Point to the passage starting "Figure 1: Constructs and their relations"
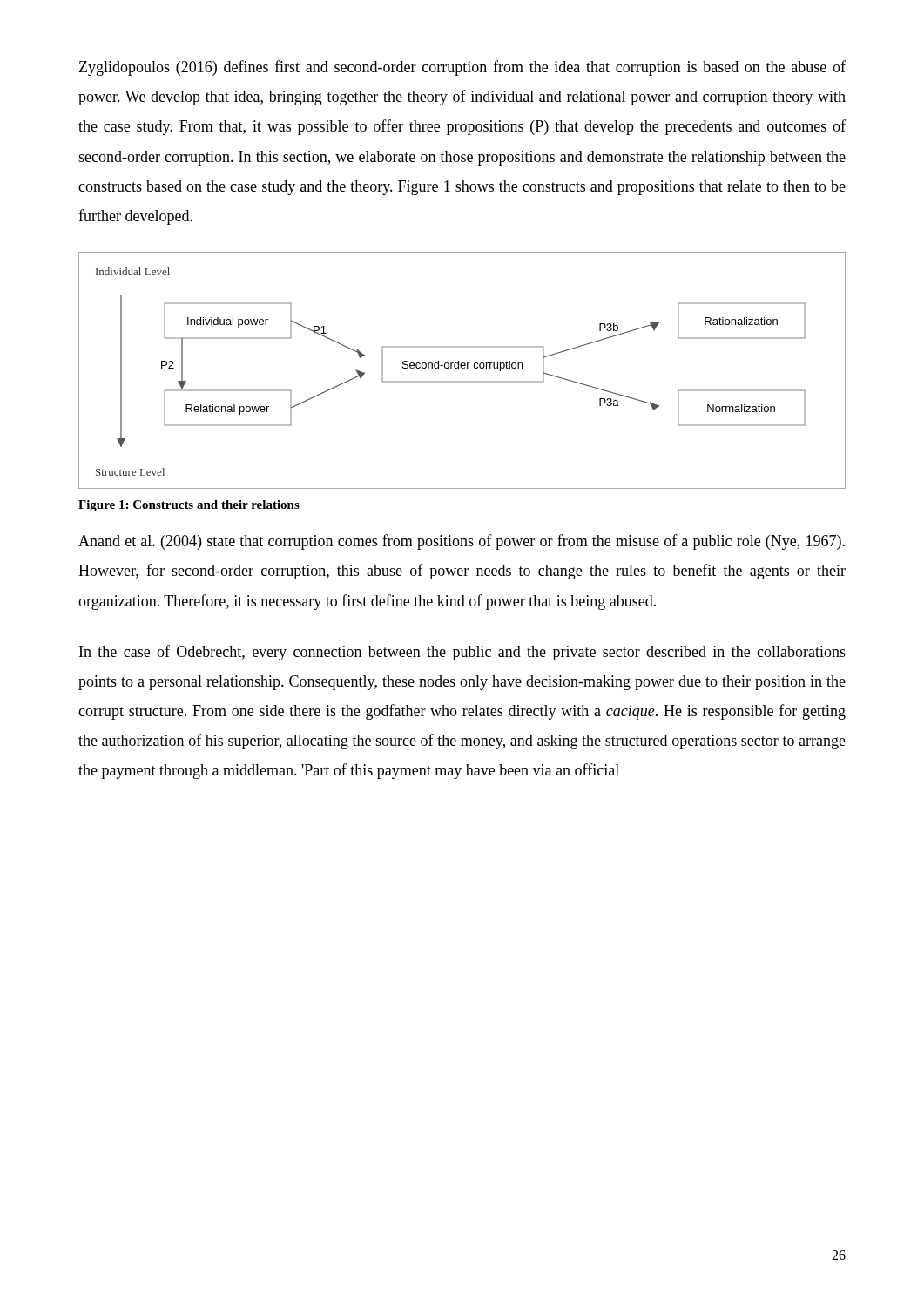 coord(189,505)
